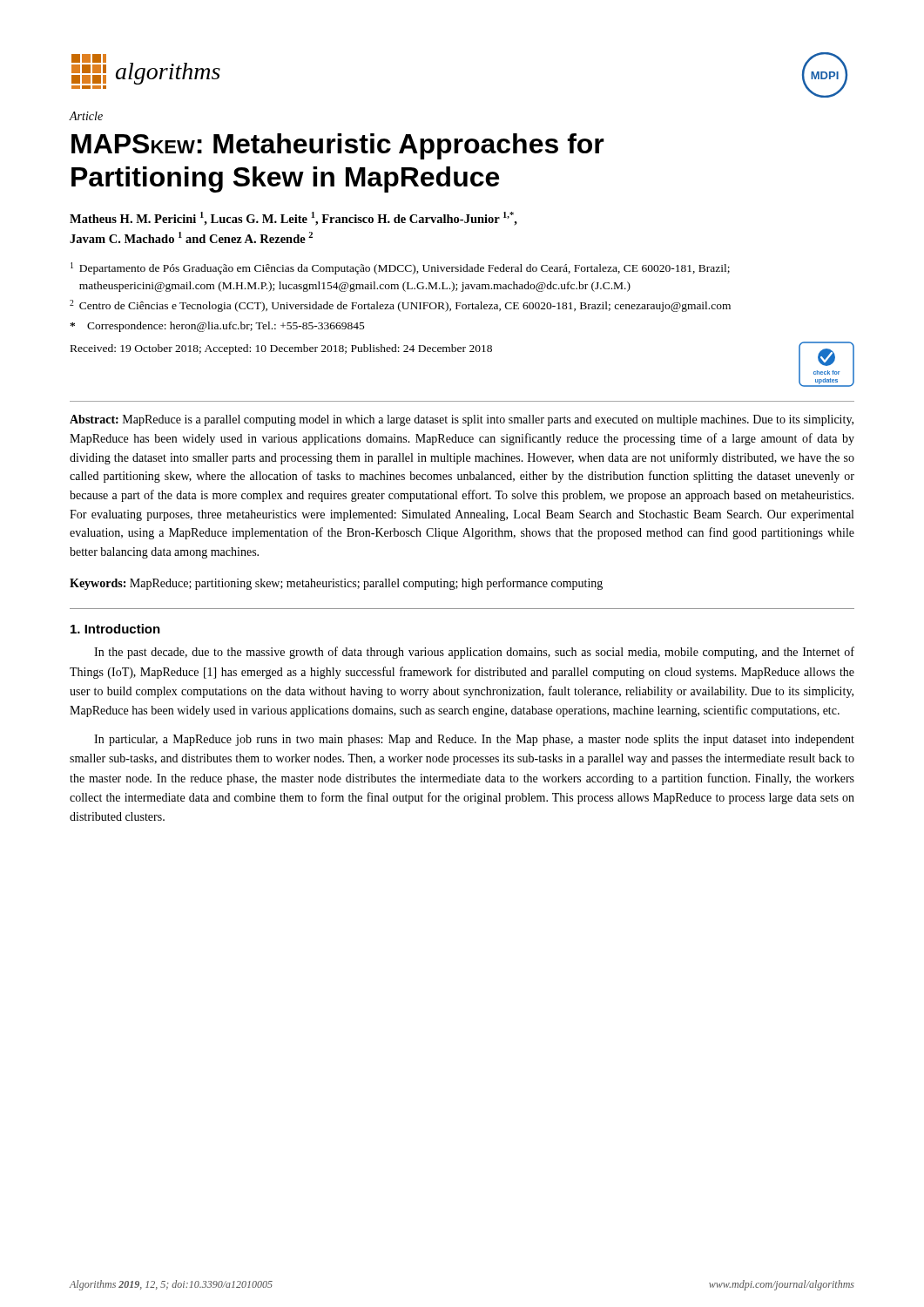Screen dimensions: 1307x924
Task: Point to the block starting "Abstract: MapReduce is a parallel computing"
Action: 462,486
